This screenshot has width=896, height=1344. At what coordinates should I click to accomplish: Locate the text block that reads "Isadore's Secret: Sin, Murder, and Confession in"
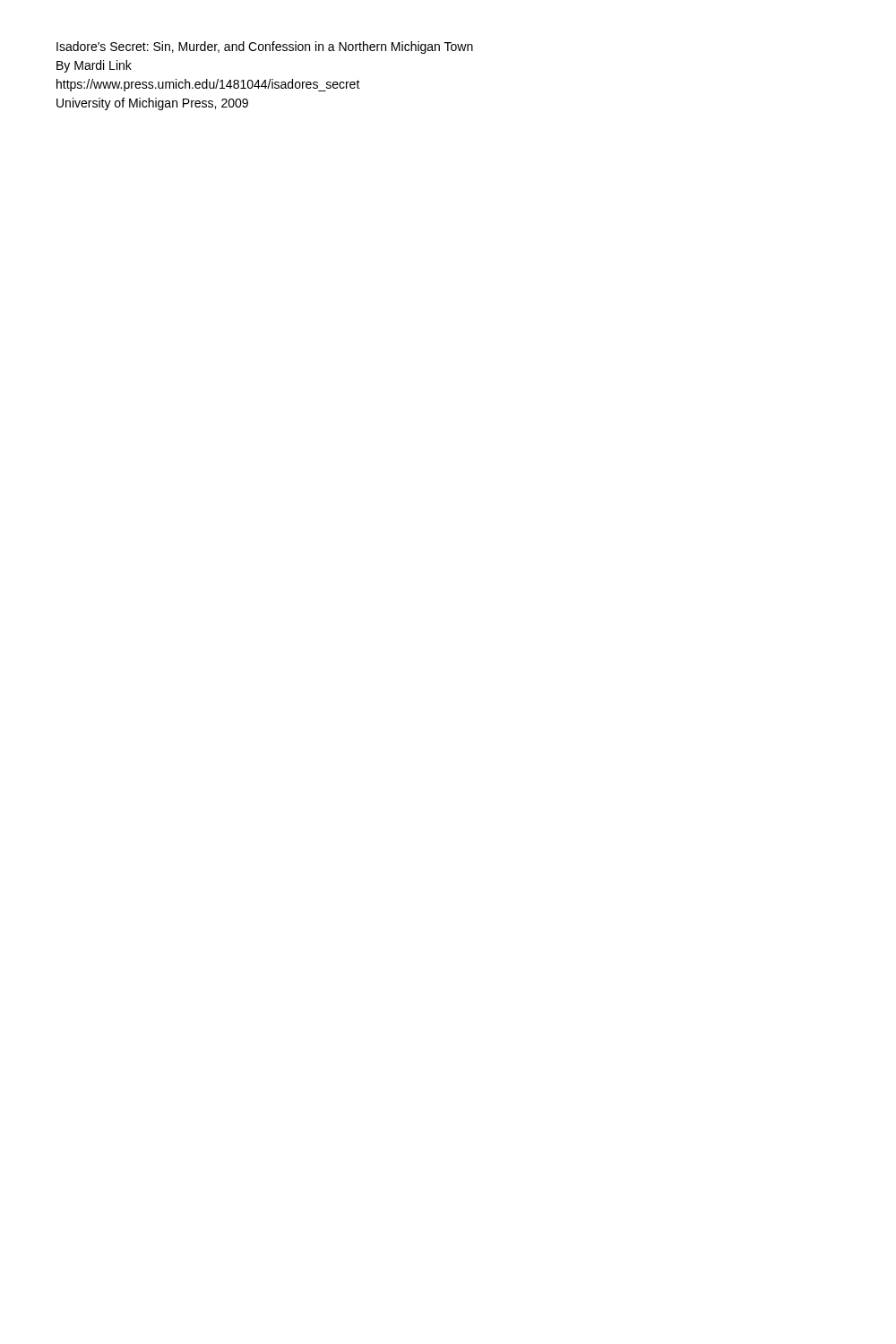[264, 75]
